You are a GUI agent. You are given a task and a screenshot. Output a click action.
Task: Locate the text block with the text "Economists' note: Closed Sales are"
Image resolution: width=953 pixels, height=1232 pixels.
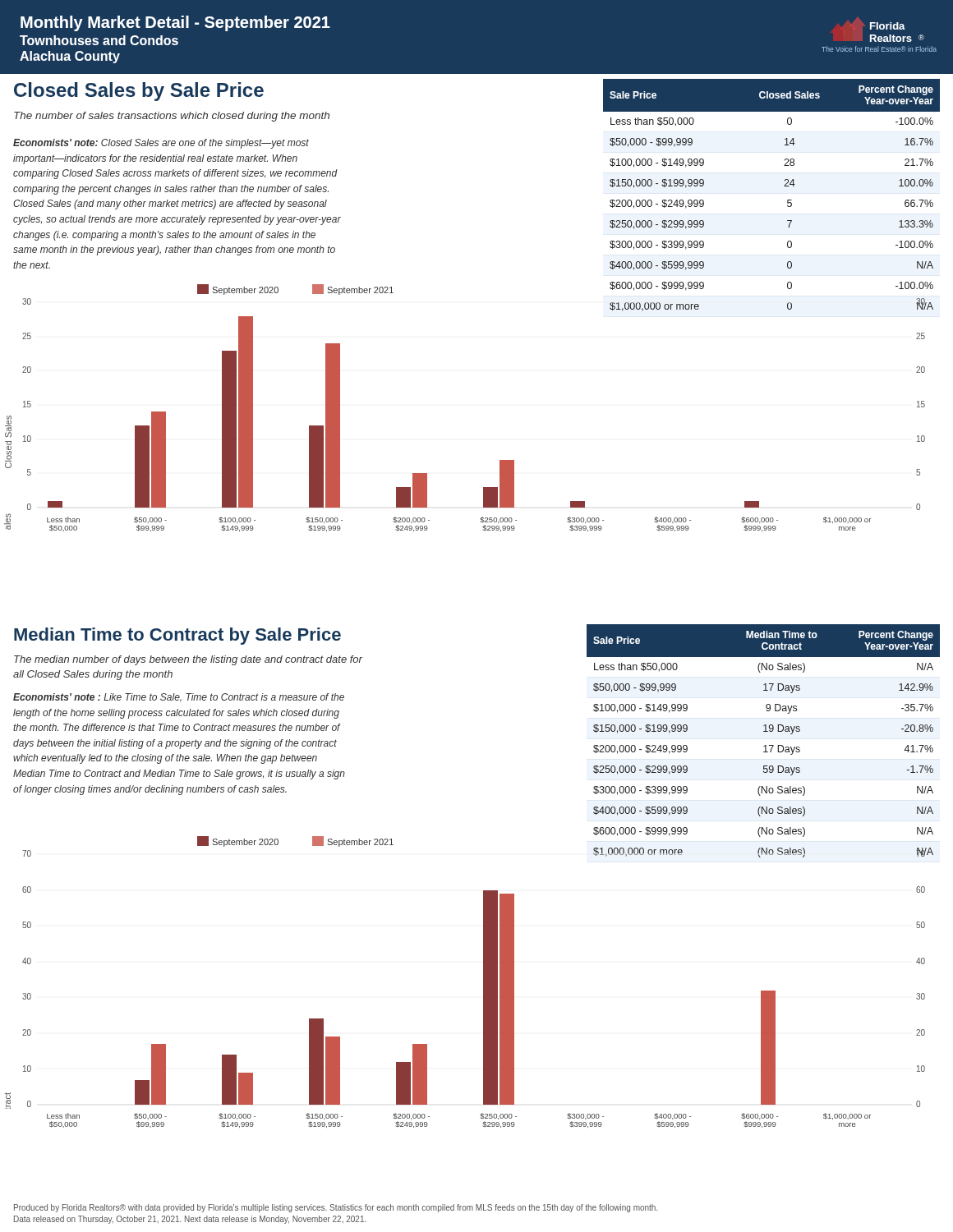click(177, 204)
